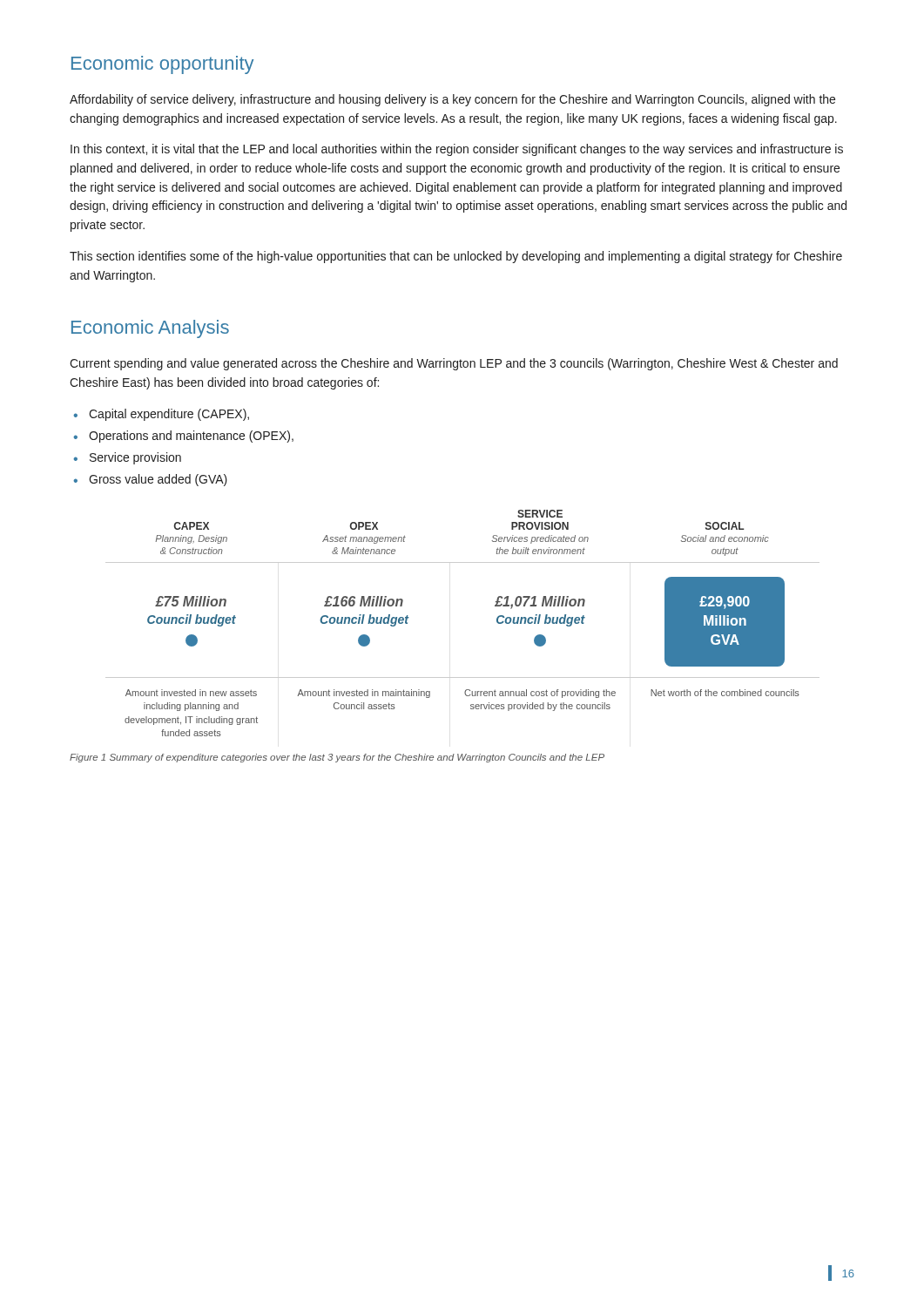The height and width of the screenshot is (1307, 924).
Task: Find the element starting "Service provision"
Action: 135,457
